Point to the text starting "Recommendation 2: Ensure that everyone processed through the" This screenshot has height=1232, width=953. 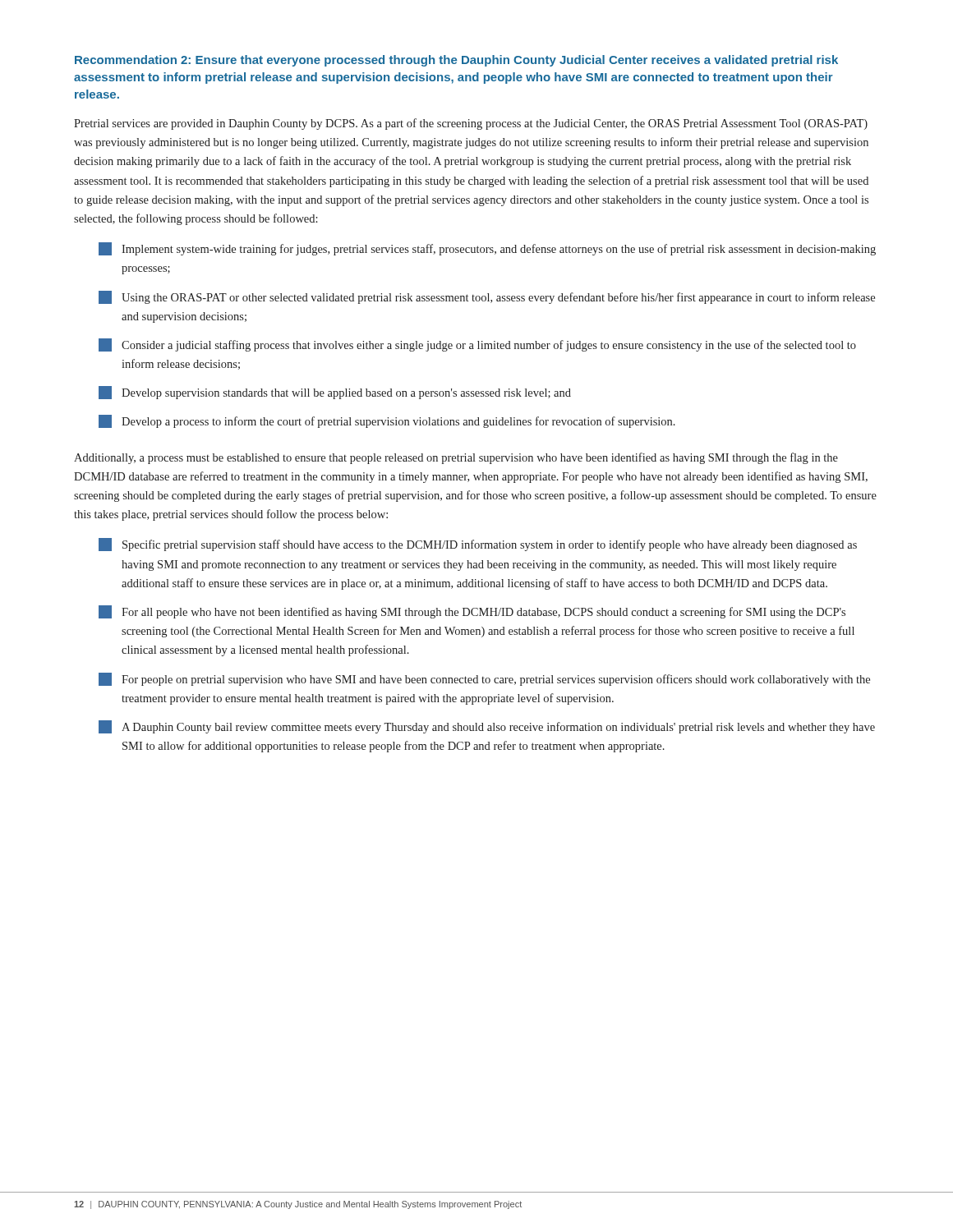click(x=456, y=77)
